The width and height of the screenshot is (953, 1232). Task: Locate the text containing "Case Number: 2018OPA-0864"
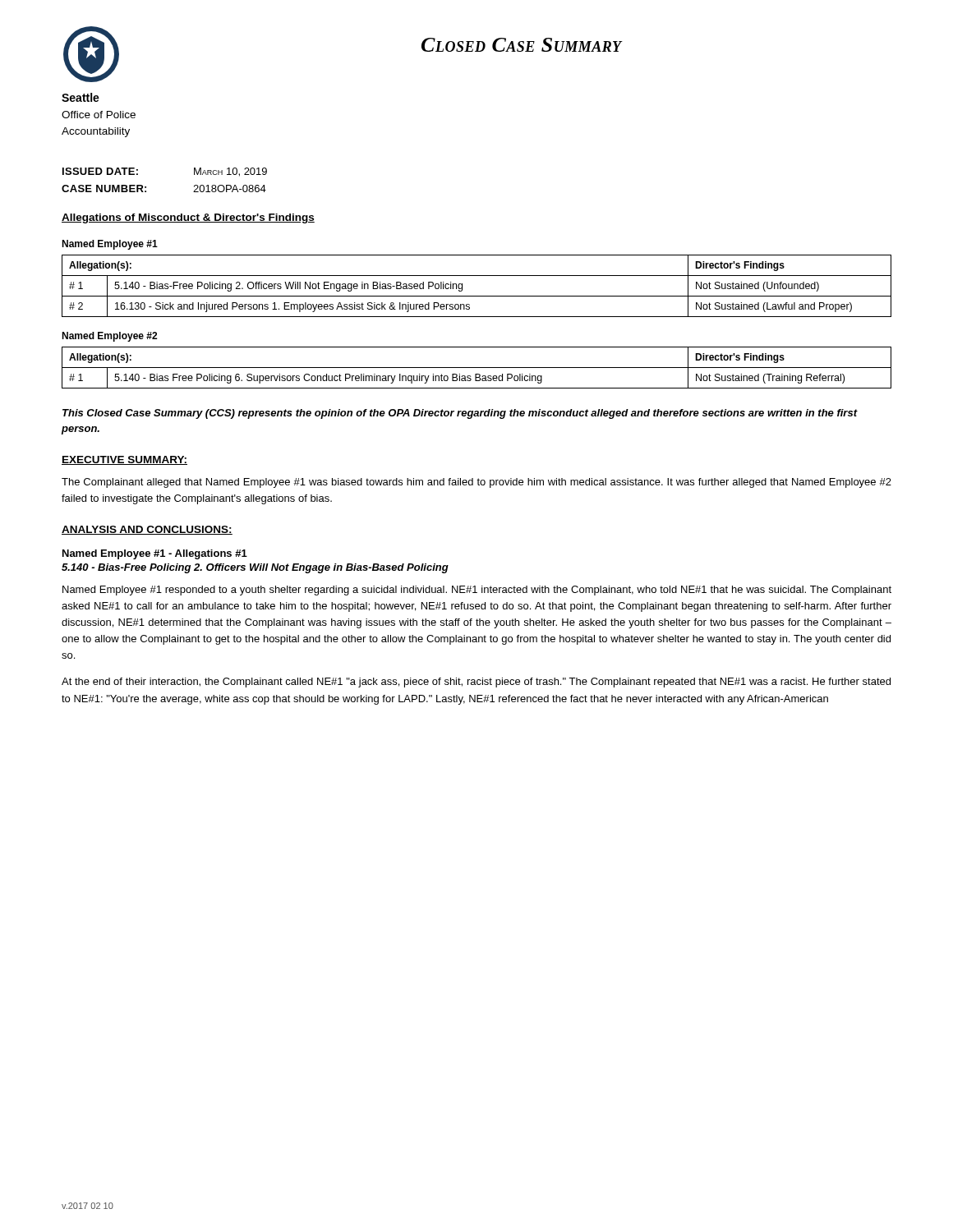click(x=106, y=188)
